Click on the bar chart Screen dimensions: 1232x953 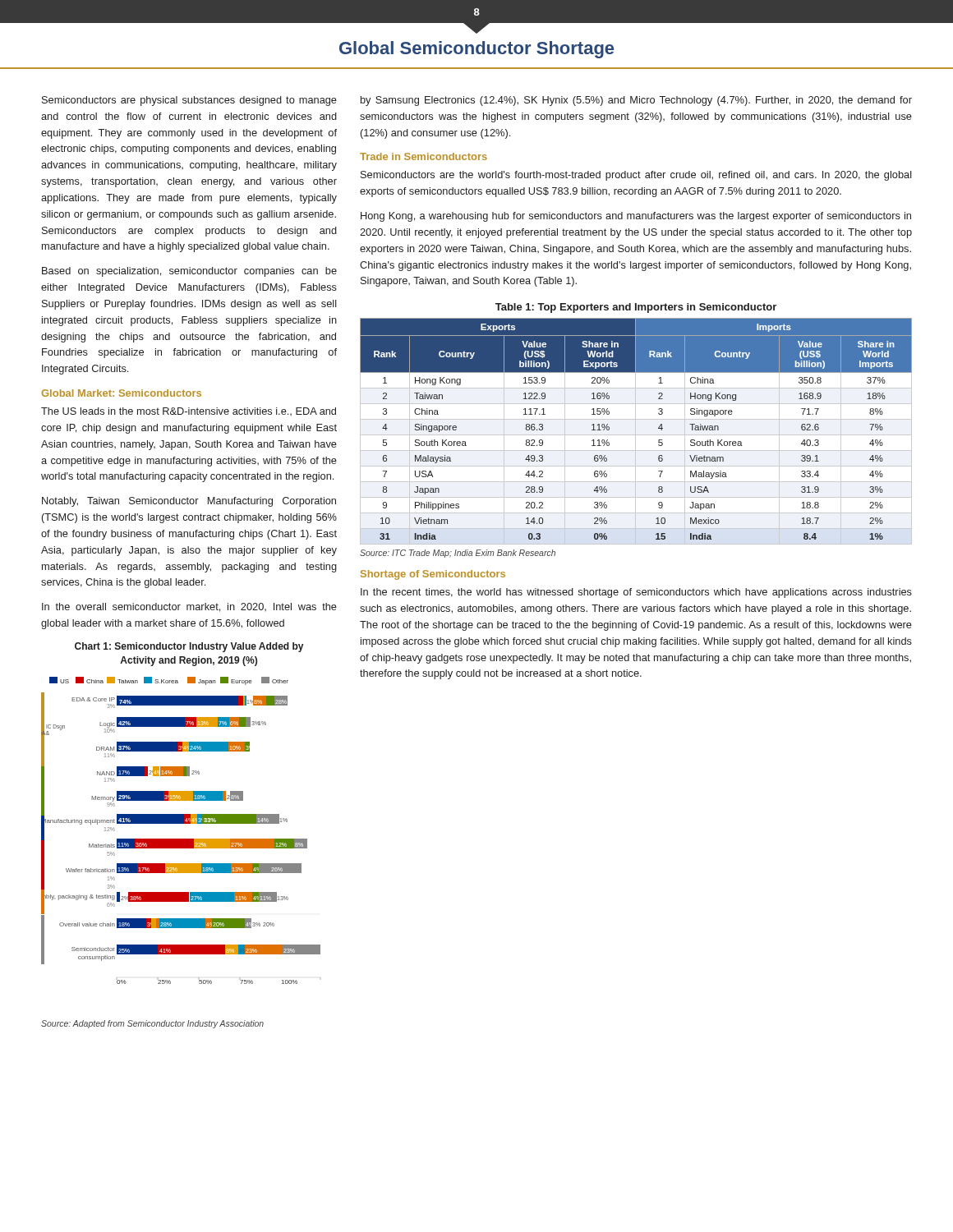point(189,828)
